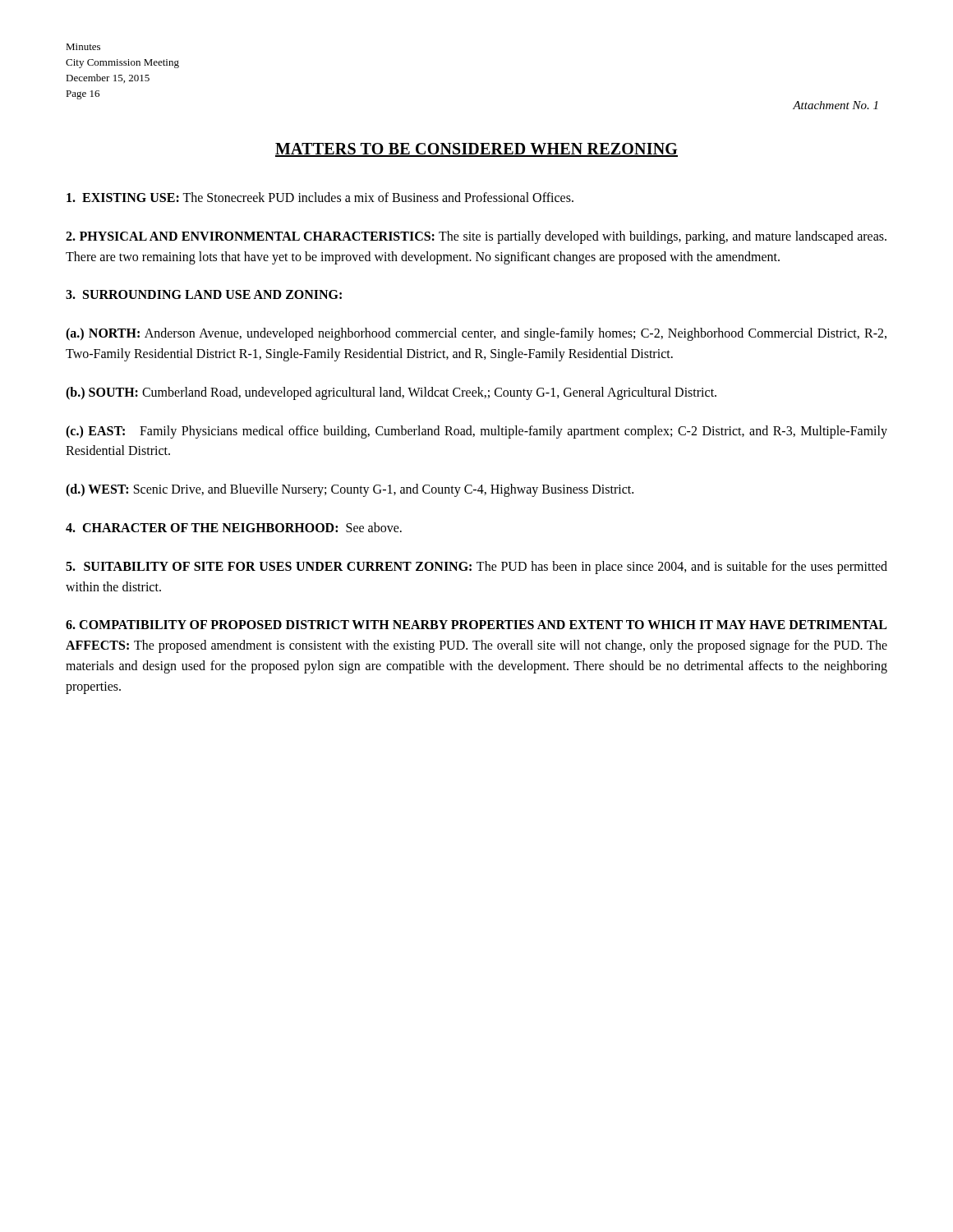
Task: Navigate to the element starting "Attachment No. 1"
Action: point(836,105)
